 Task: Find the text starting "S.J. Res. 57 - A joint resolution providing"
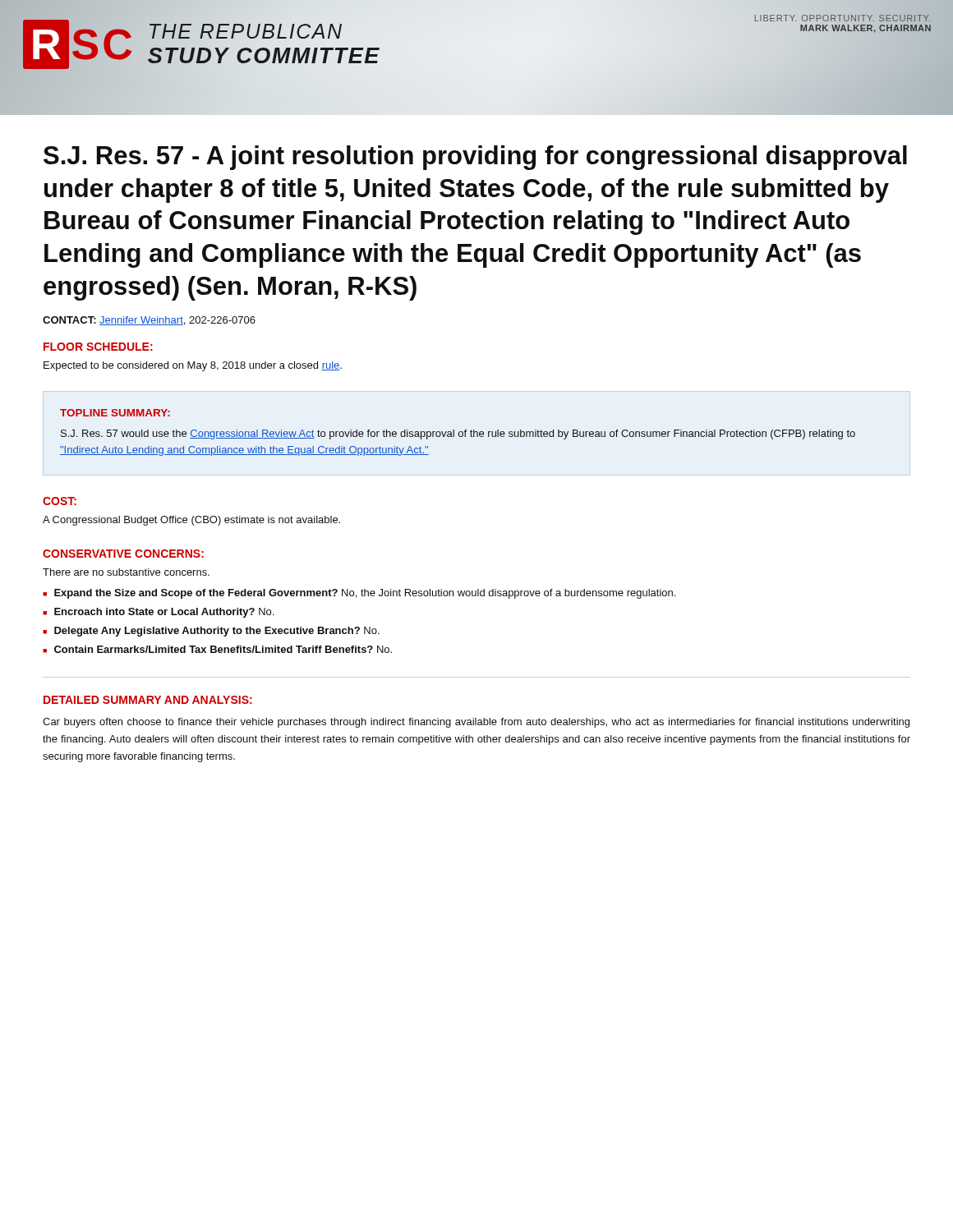coord(476,221)
